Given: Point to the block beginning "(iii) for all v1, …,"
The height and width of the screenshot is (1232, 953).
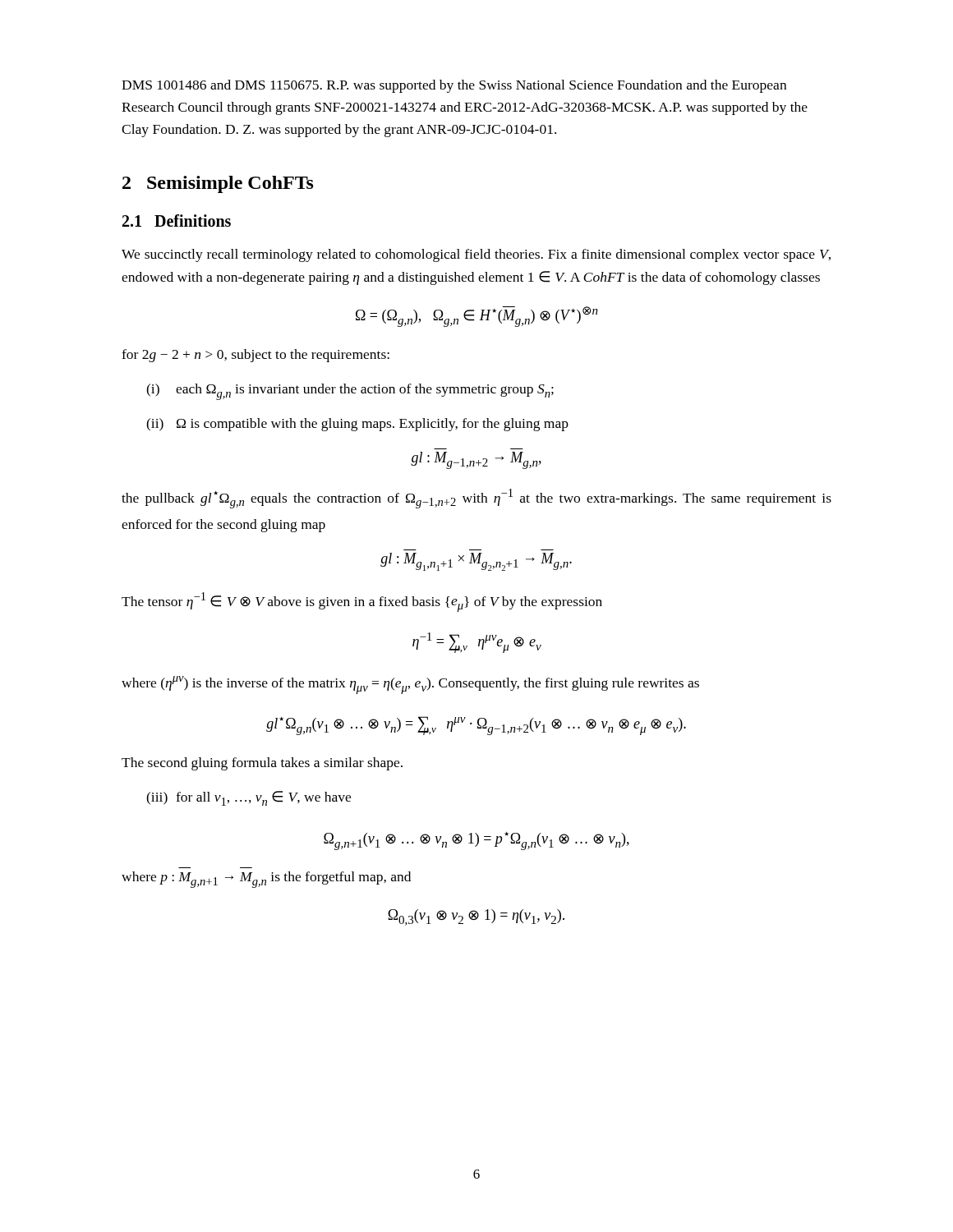Looking at the screenshot, I should 249,798.
